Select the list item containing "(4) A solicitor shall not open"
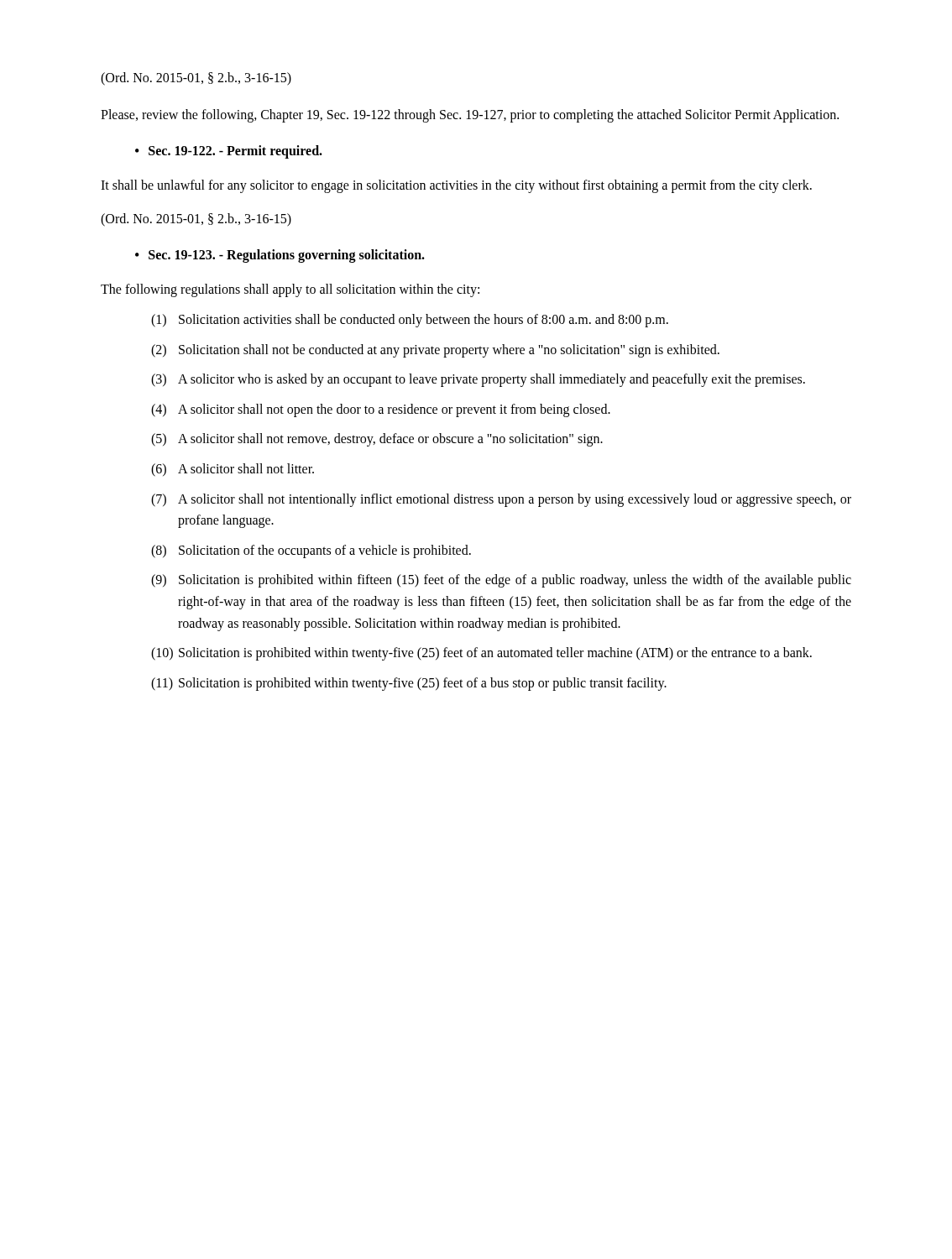The image size is (952, 1259). pos(501,409)
